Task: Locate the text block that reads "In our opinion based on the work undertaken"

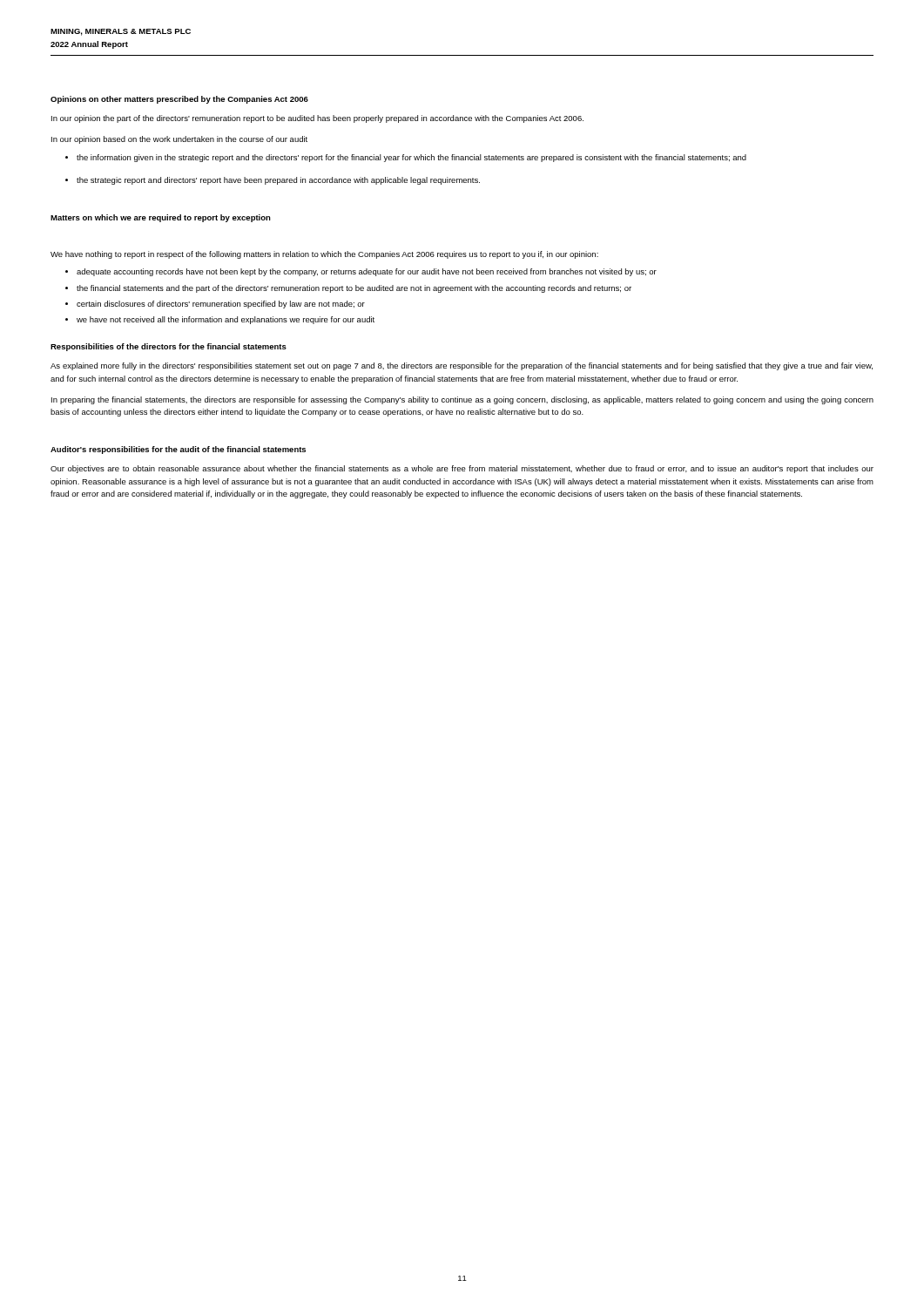Action: [x=179, y=139]
